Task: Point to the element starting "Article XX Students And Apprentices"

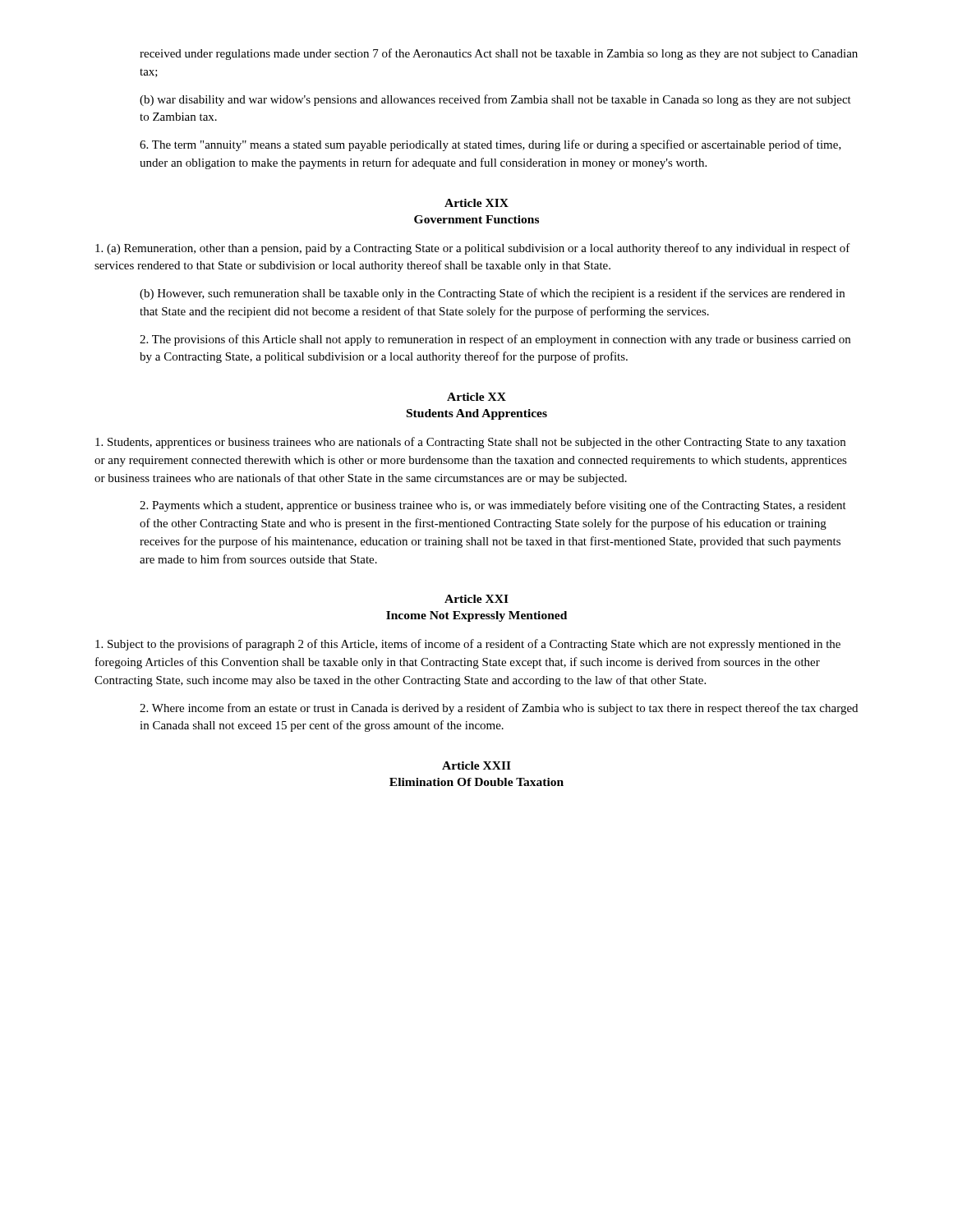Action: click(x=476, y=405)
